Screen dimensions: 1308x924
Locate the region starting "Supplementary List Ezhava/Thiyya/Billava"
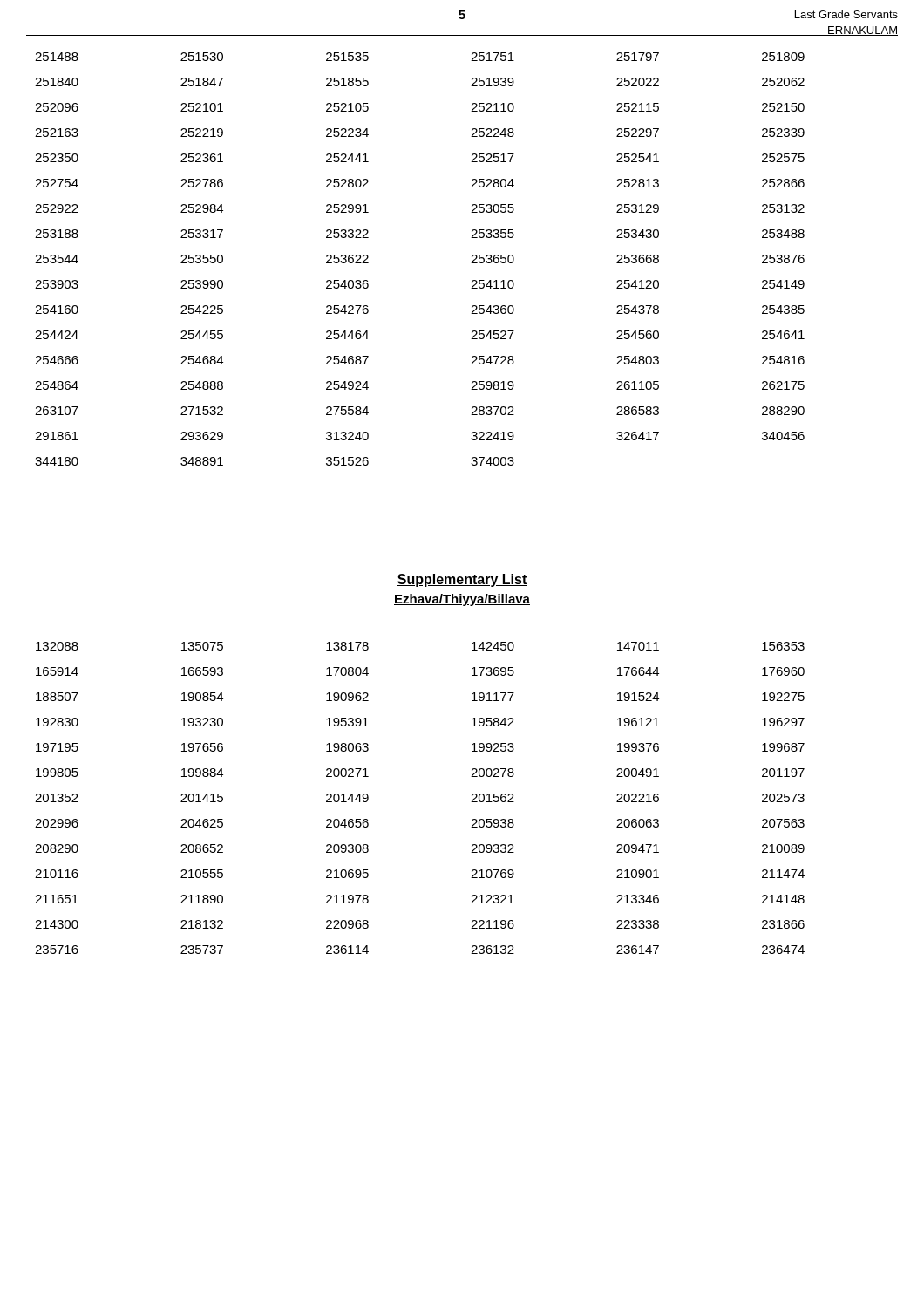[x=462, y=589]
